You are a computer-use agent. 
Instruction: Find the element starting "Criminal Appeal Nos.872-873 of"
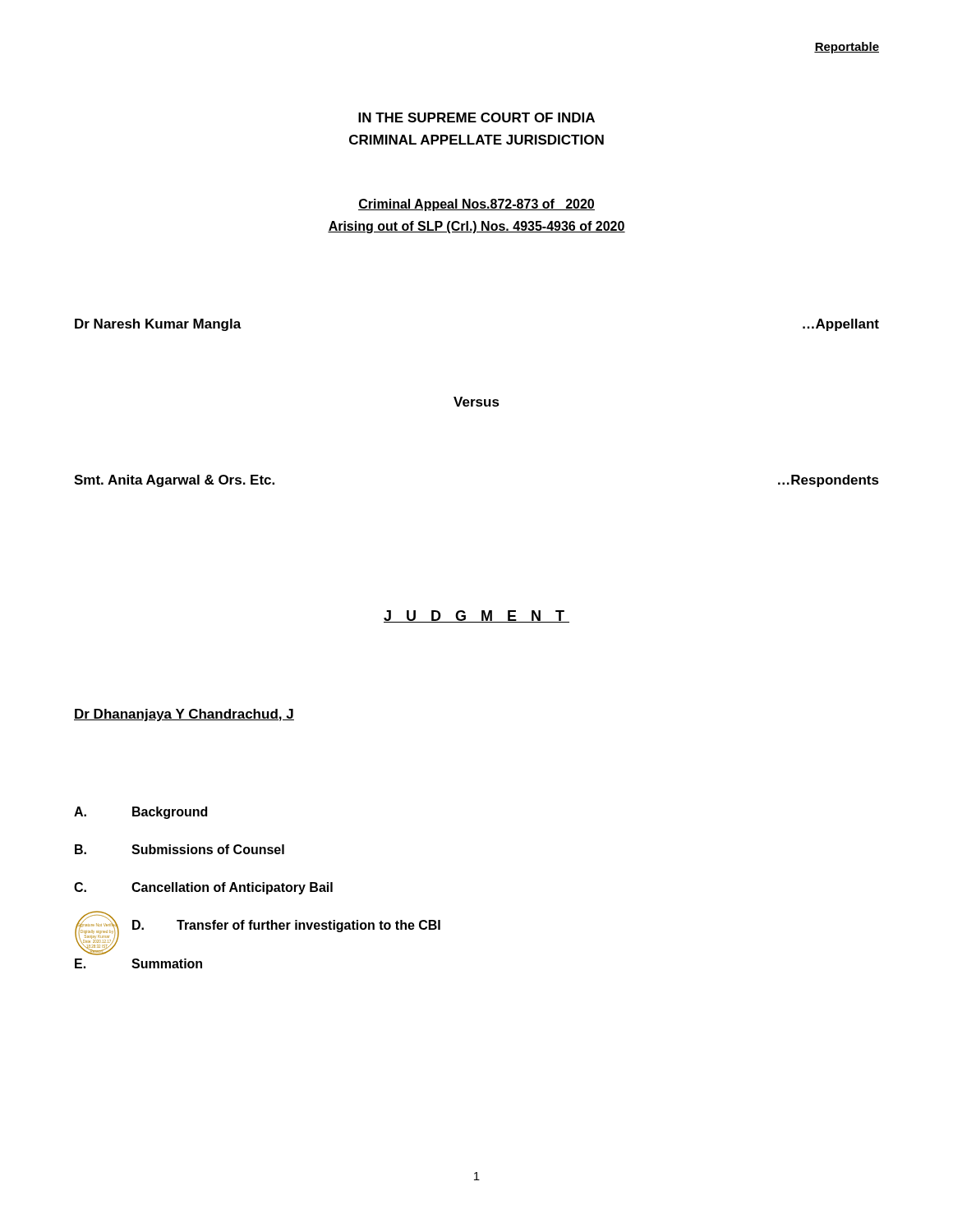(476, 215)
